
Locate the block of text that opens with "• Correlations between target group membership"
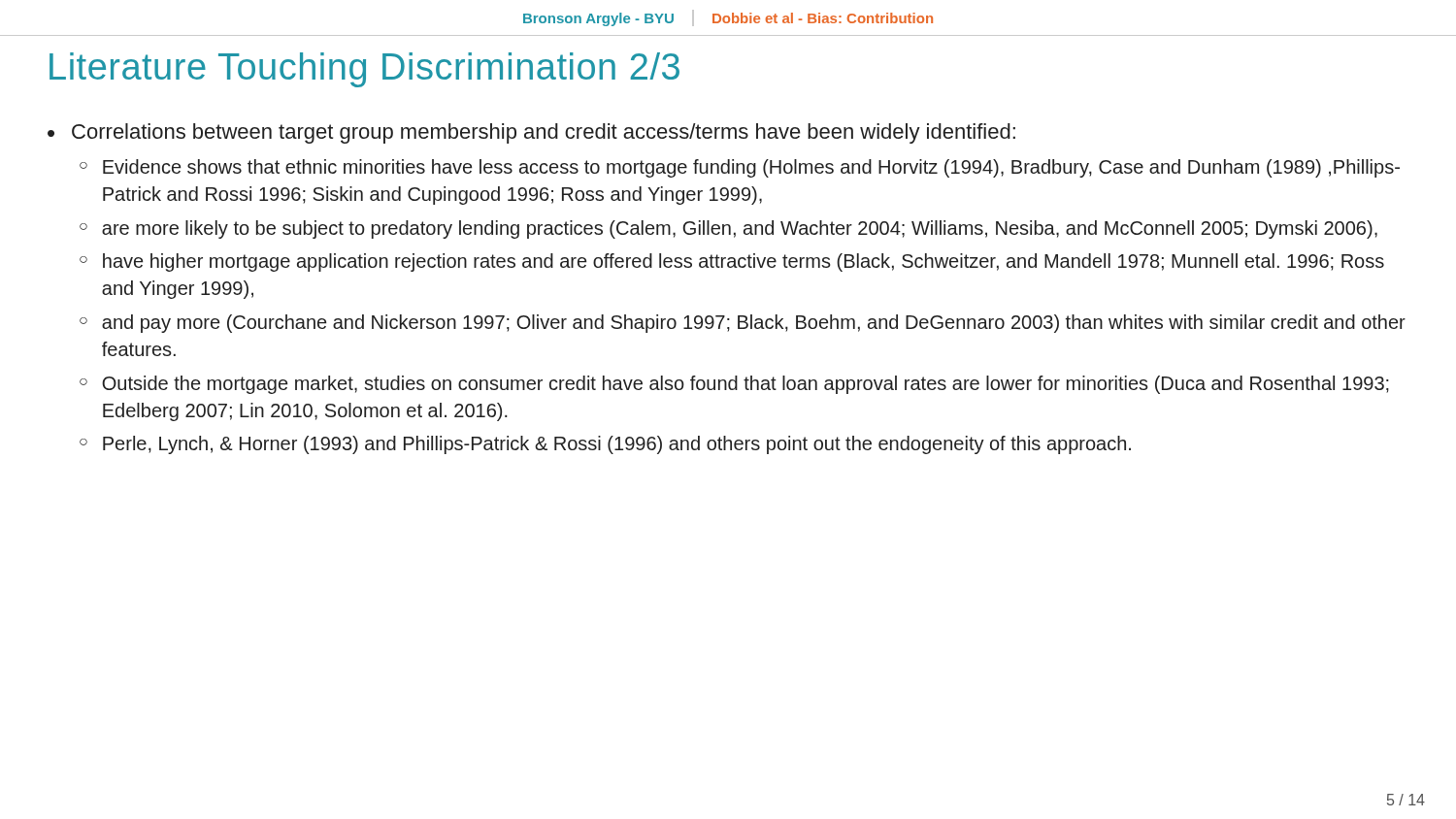tap(531, 133)
